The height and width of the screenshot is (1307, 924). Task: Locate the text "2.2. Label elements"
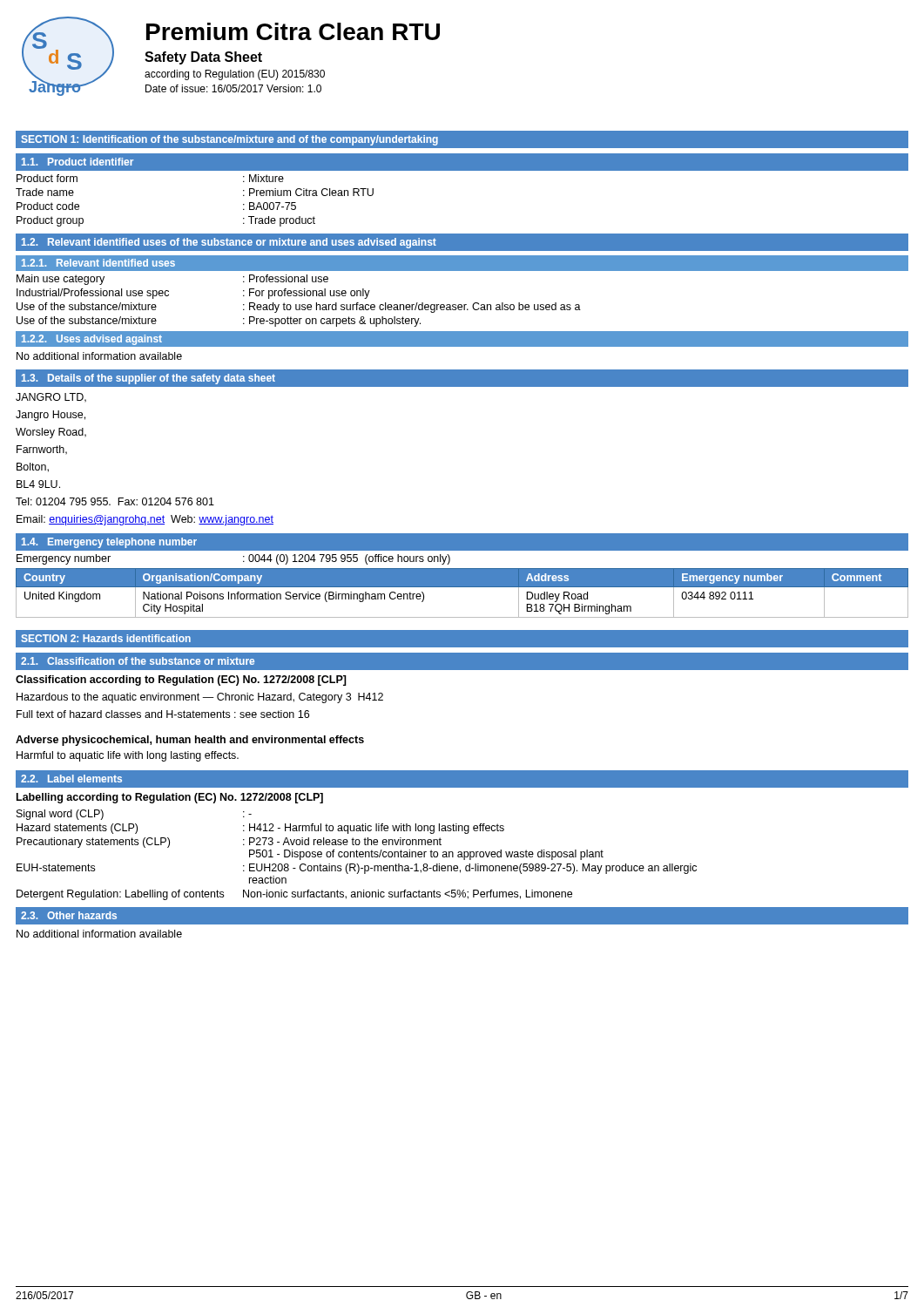72,779
